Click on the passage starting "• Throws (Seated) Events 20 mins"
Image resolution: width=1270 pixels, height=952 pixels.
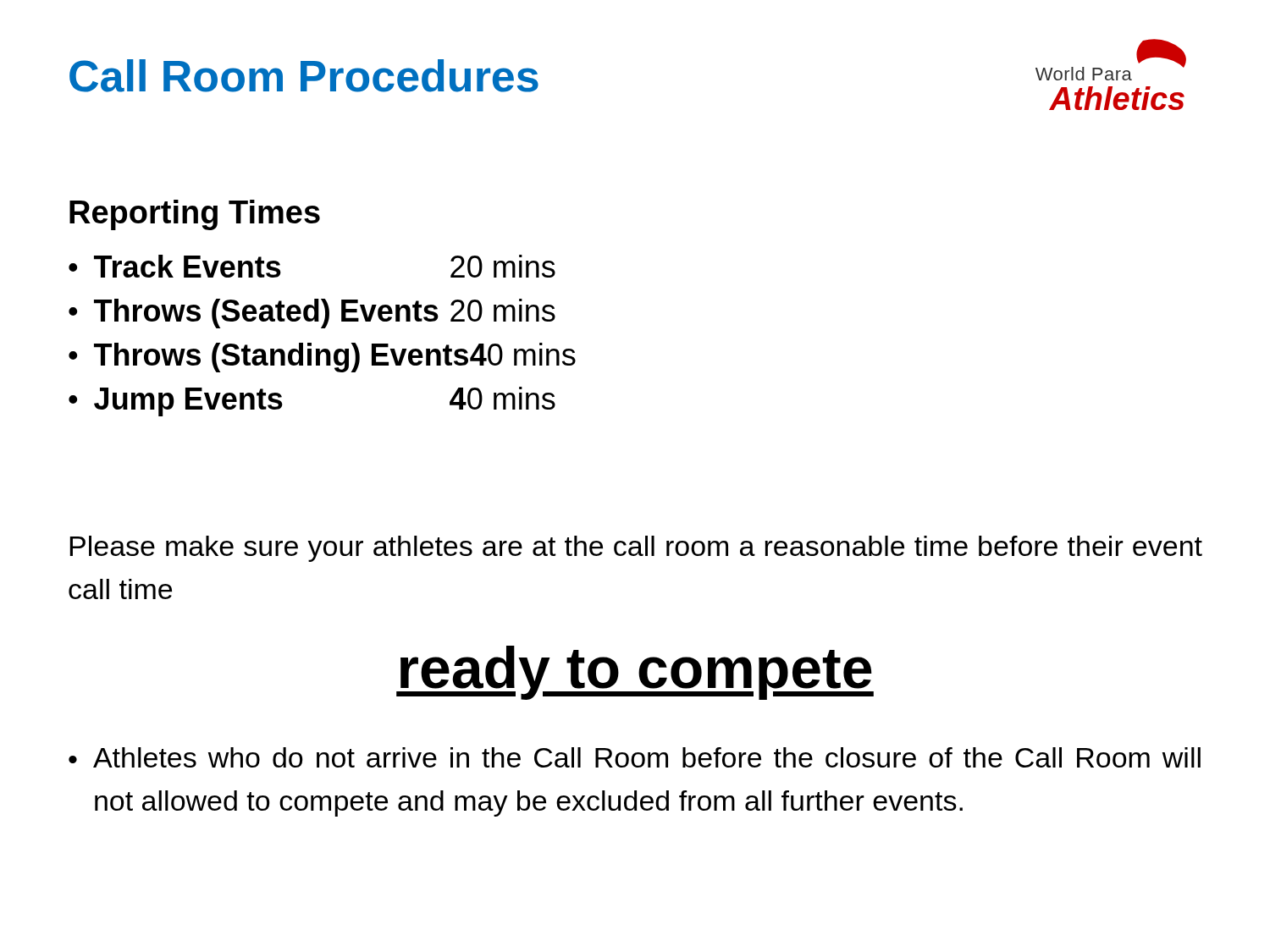click(312, 311)
